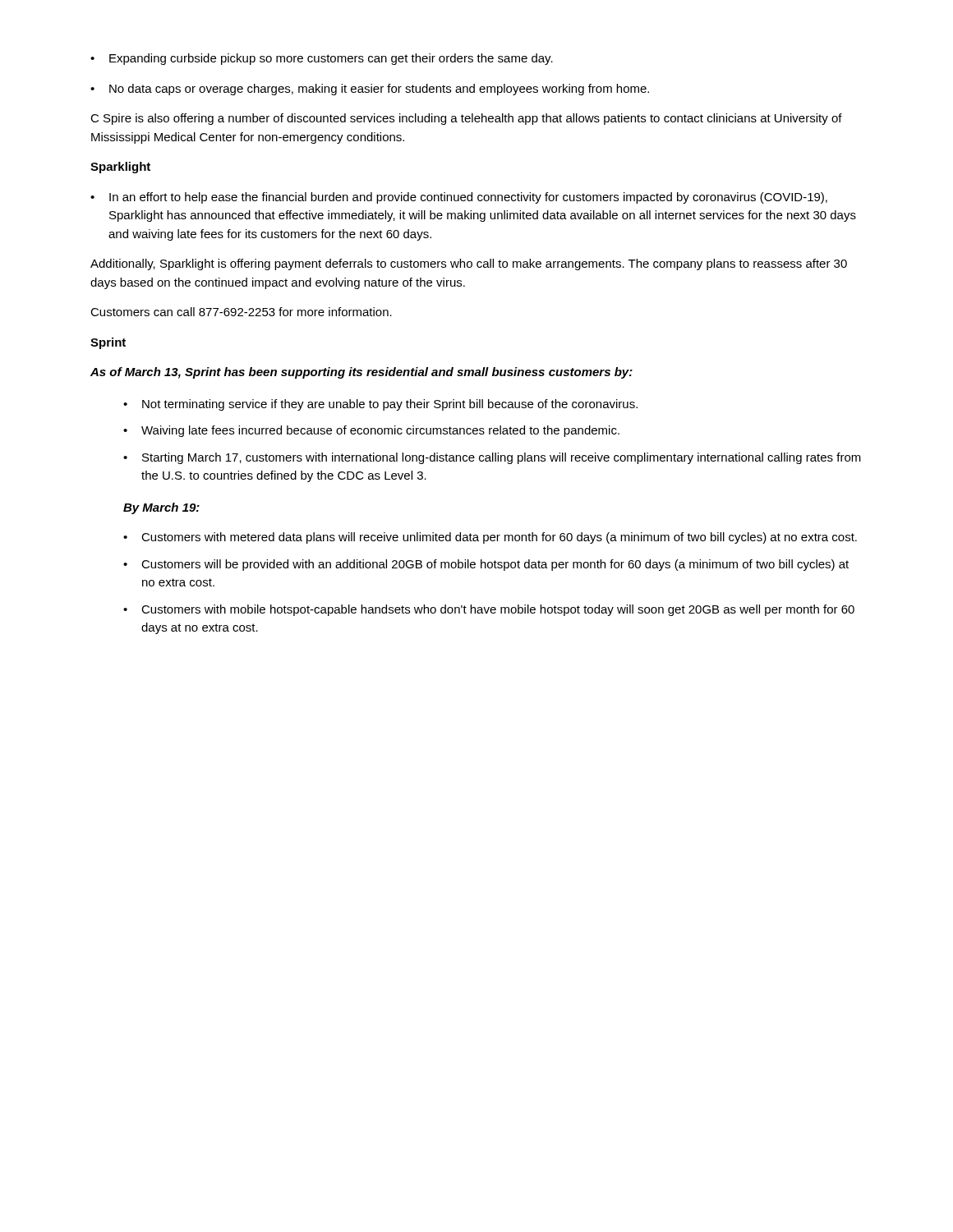Click on the text block with the text "C Spire is also offering a"
Screen dimensions: 1232x953
click(466, 127)
